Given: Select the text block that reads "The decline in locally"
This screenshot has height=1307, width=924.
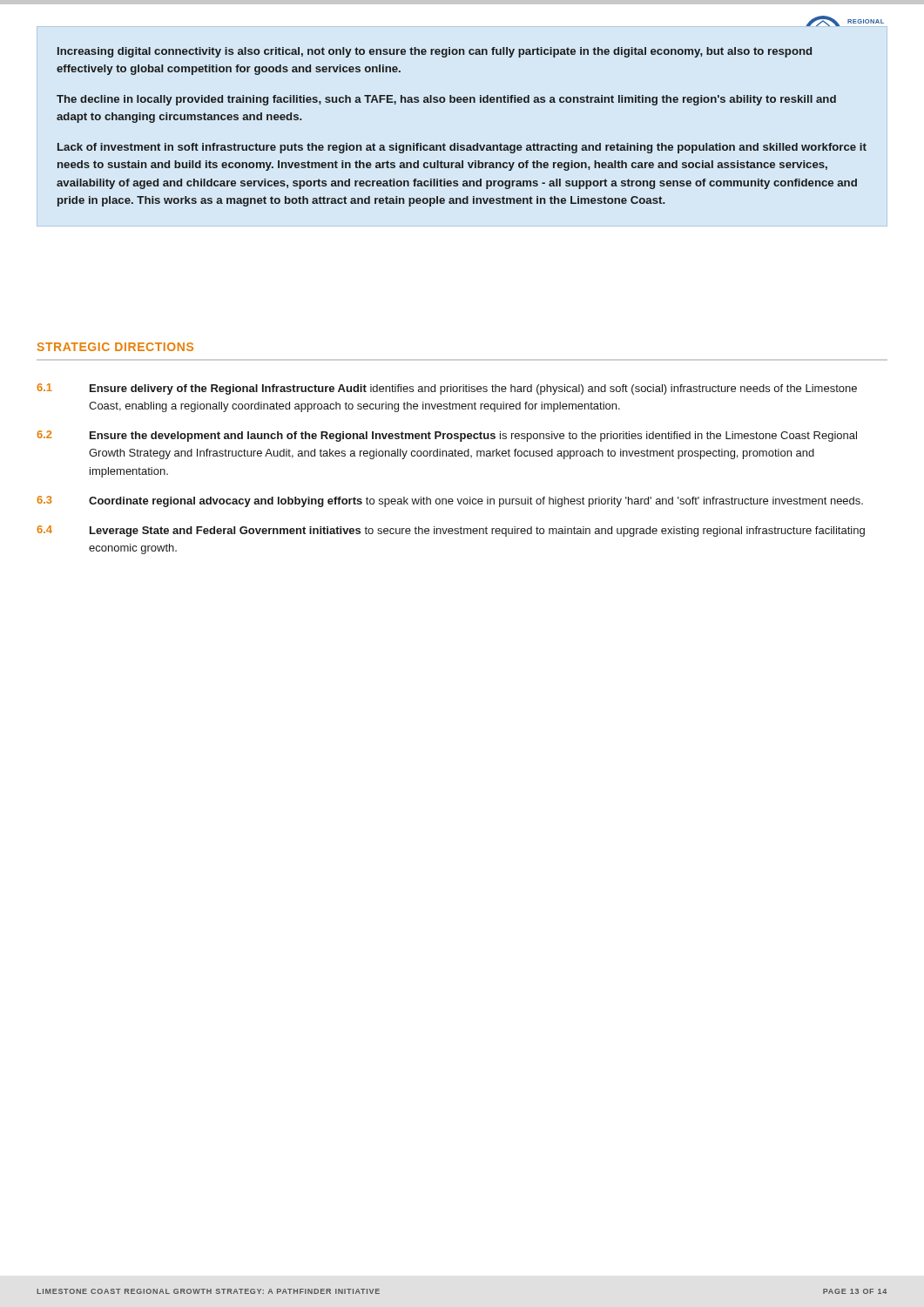Looking at the screenshot, I should point(447,108).
